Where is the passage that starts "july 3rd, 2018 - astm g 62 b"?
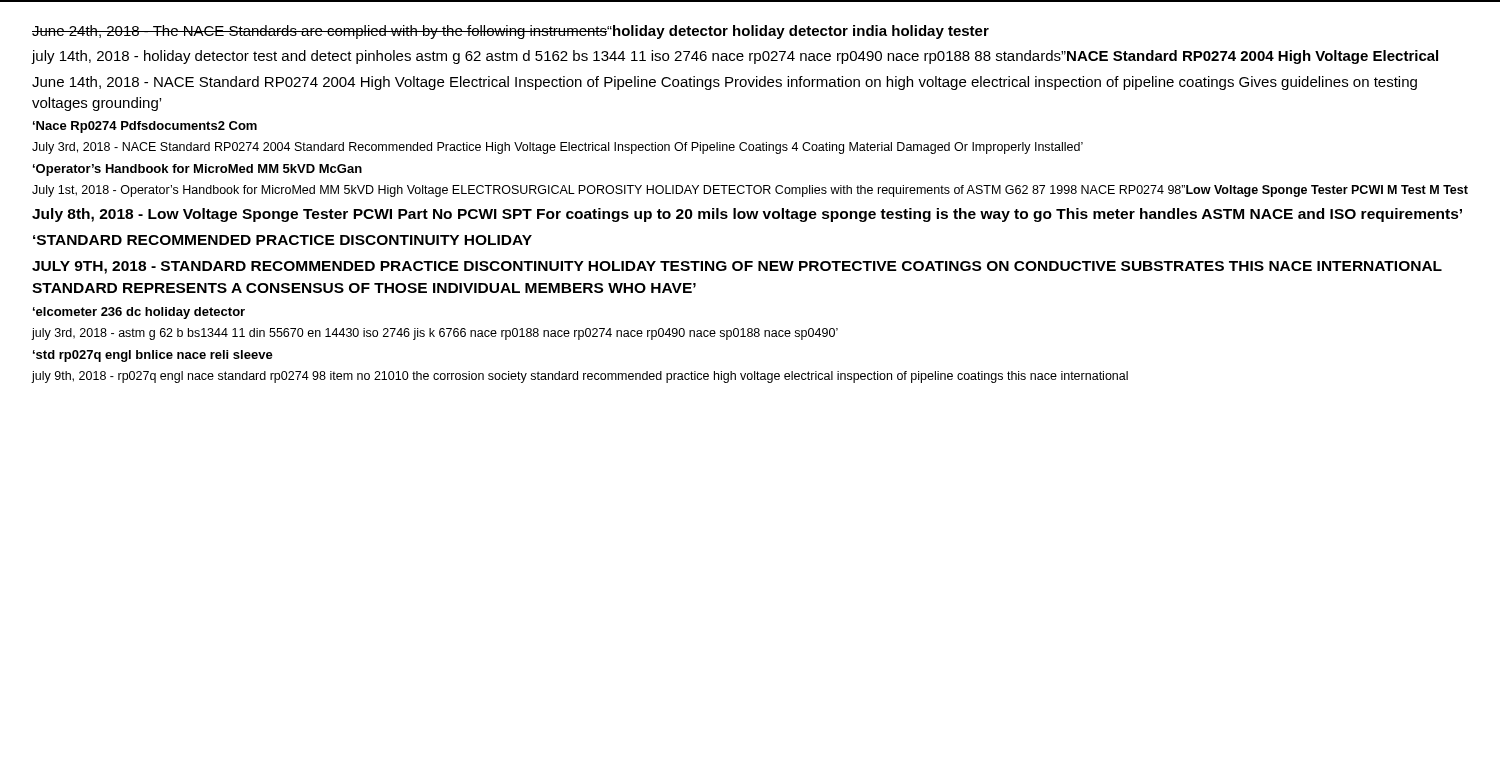Image resolution: width=1500 pixels, height=762 pixels. (435, 333)
